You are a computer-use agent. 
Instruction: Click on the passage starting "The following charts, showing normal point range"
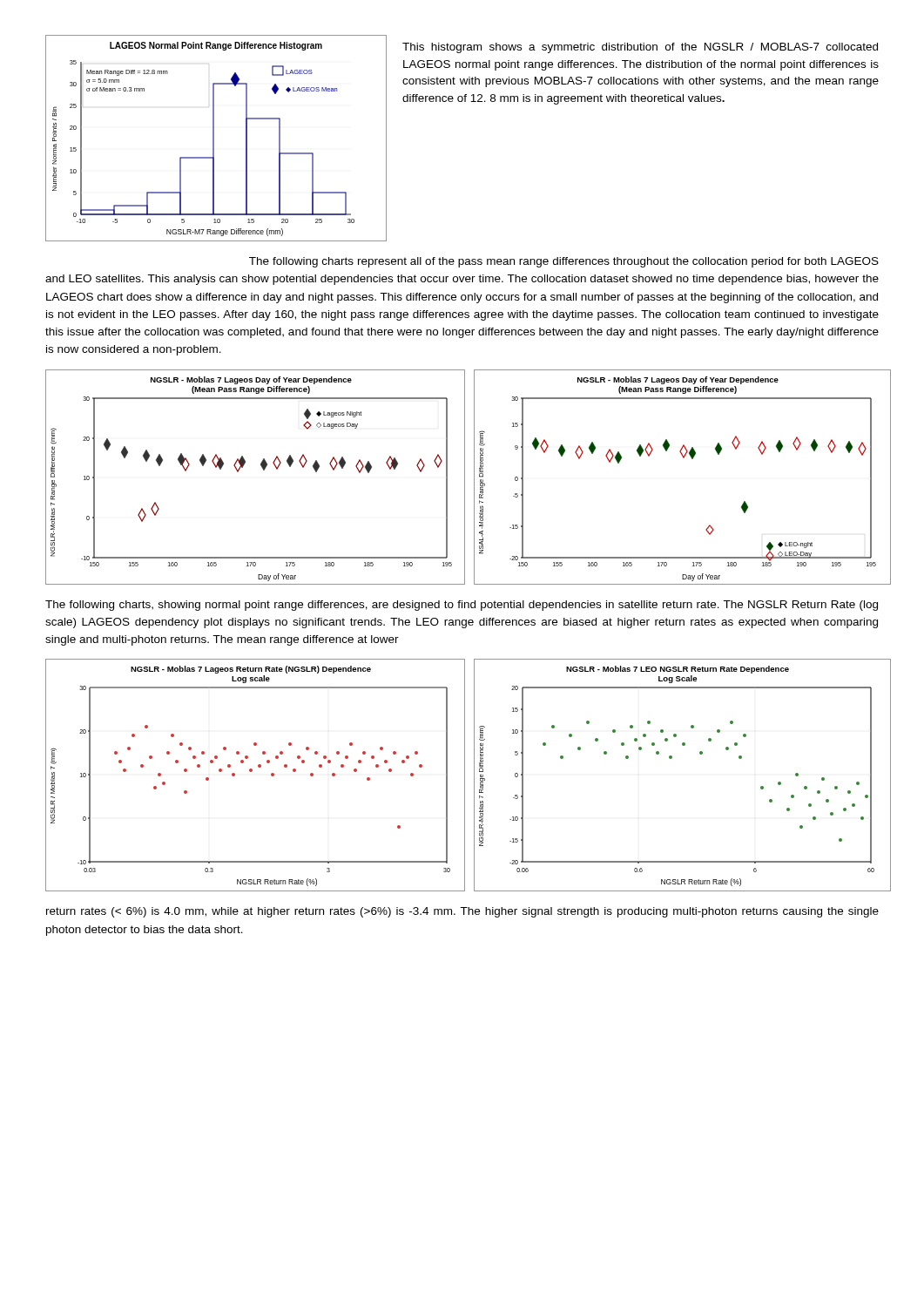pos(462,621)
